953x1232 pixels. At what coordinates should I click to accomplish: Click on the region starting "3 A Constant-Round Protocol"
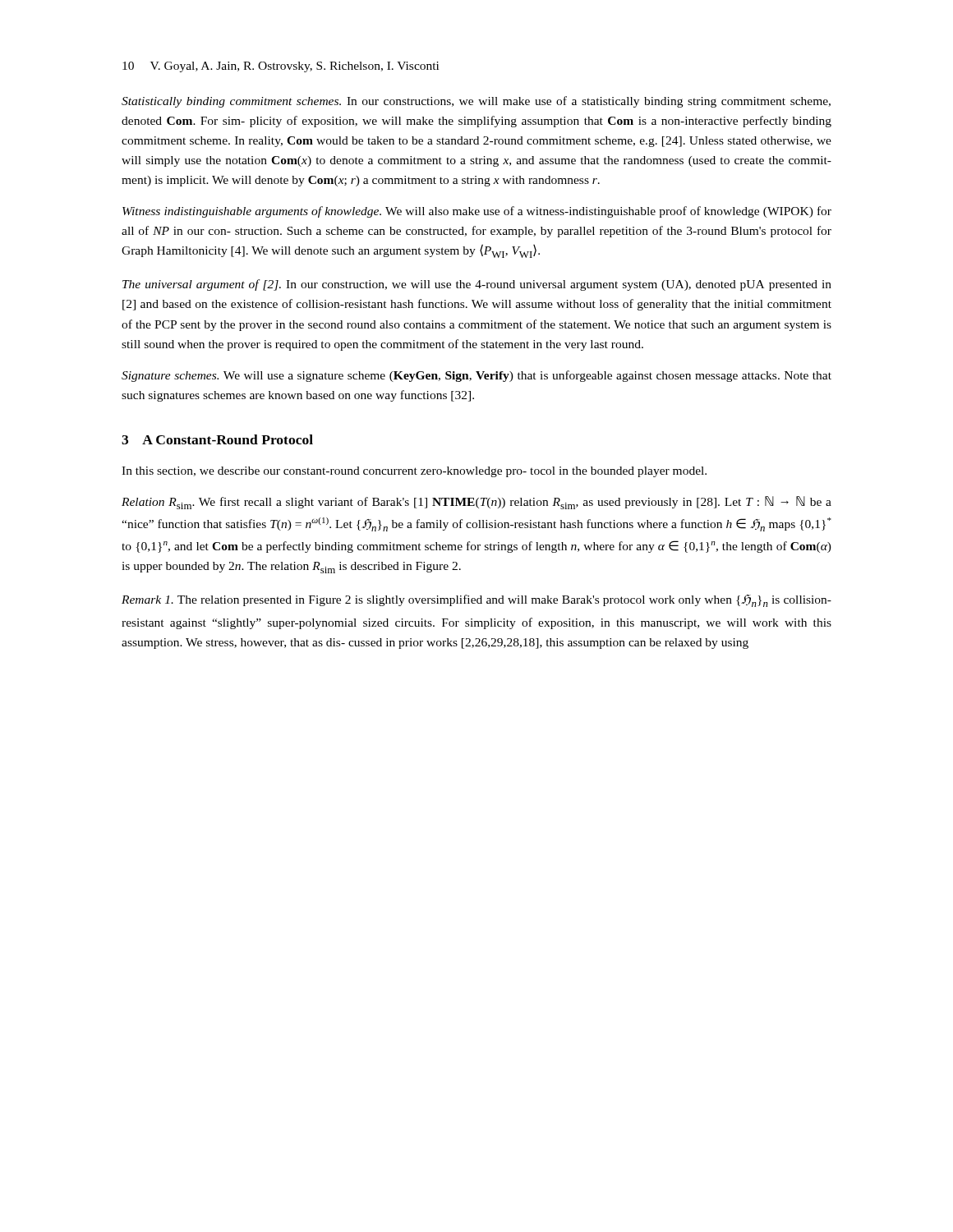coord(217,439)
